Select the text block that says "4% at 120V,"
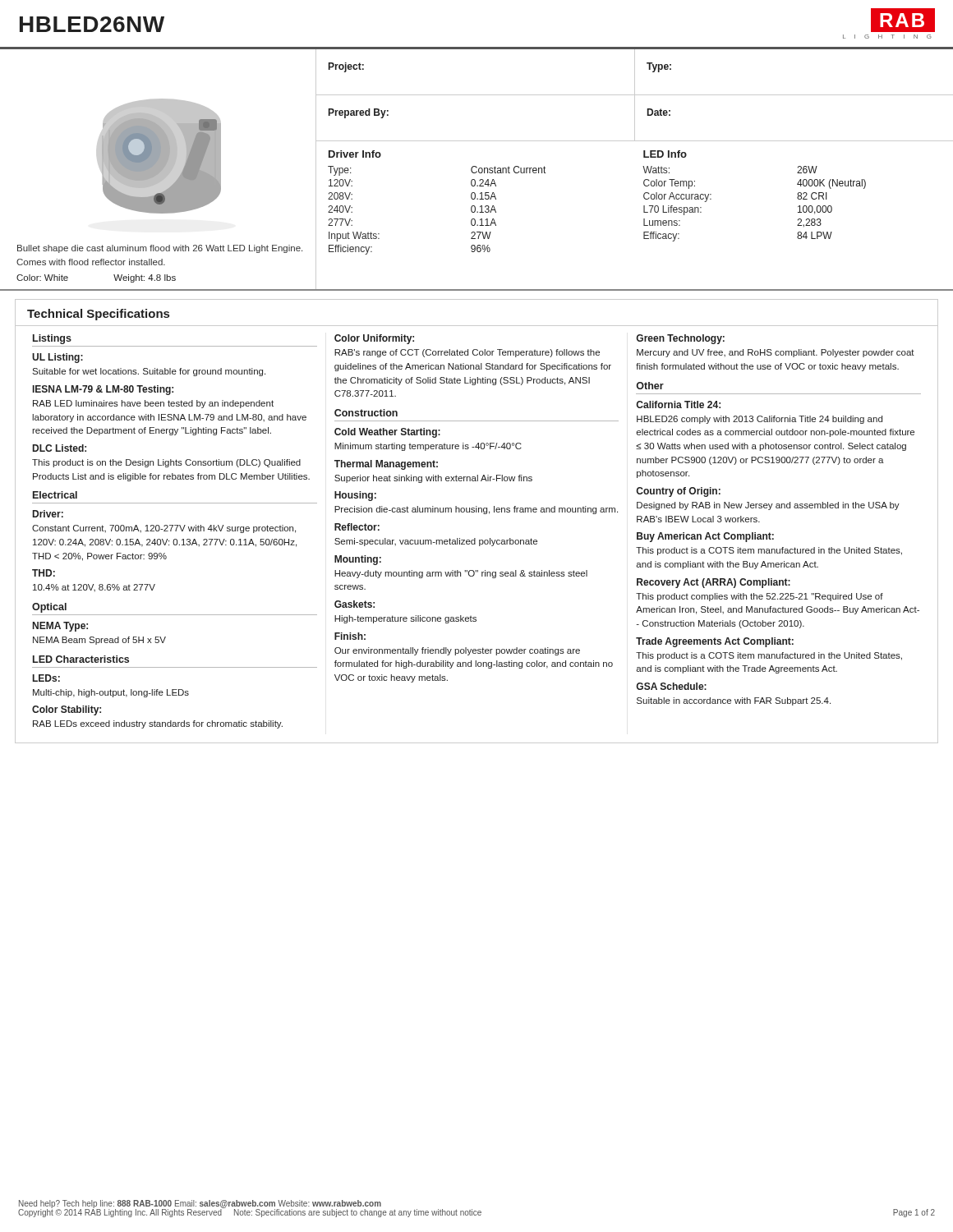 pos(94,588)
